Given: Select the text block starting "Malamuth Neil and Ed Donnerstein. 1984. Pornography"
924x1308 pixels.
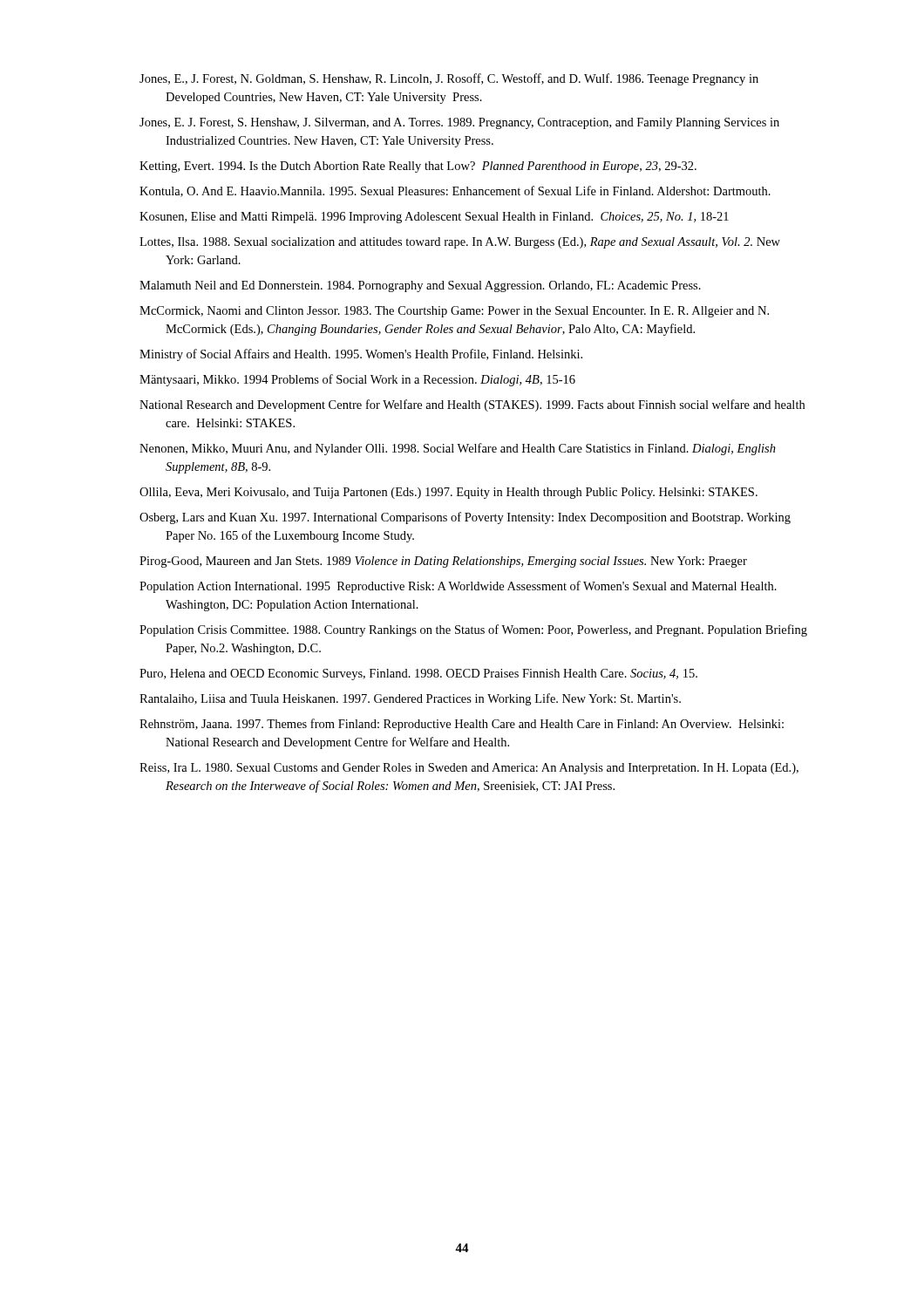Looking at the screenshot, I should tap(420, 285).
